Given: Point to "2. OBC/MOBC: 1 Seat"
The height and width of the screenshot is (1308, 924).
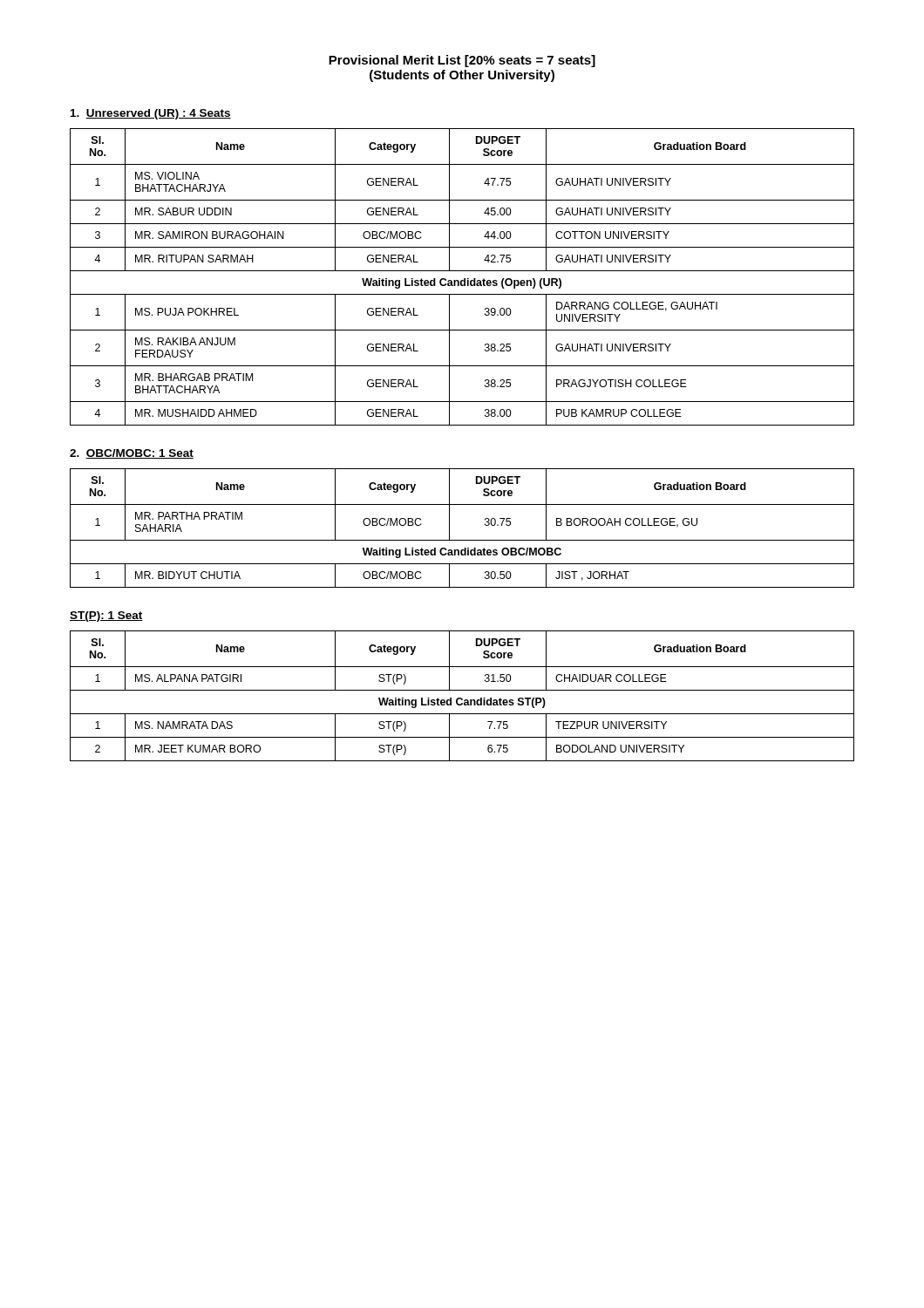Looking at the screenshot, I should click(x=132, y=453).
